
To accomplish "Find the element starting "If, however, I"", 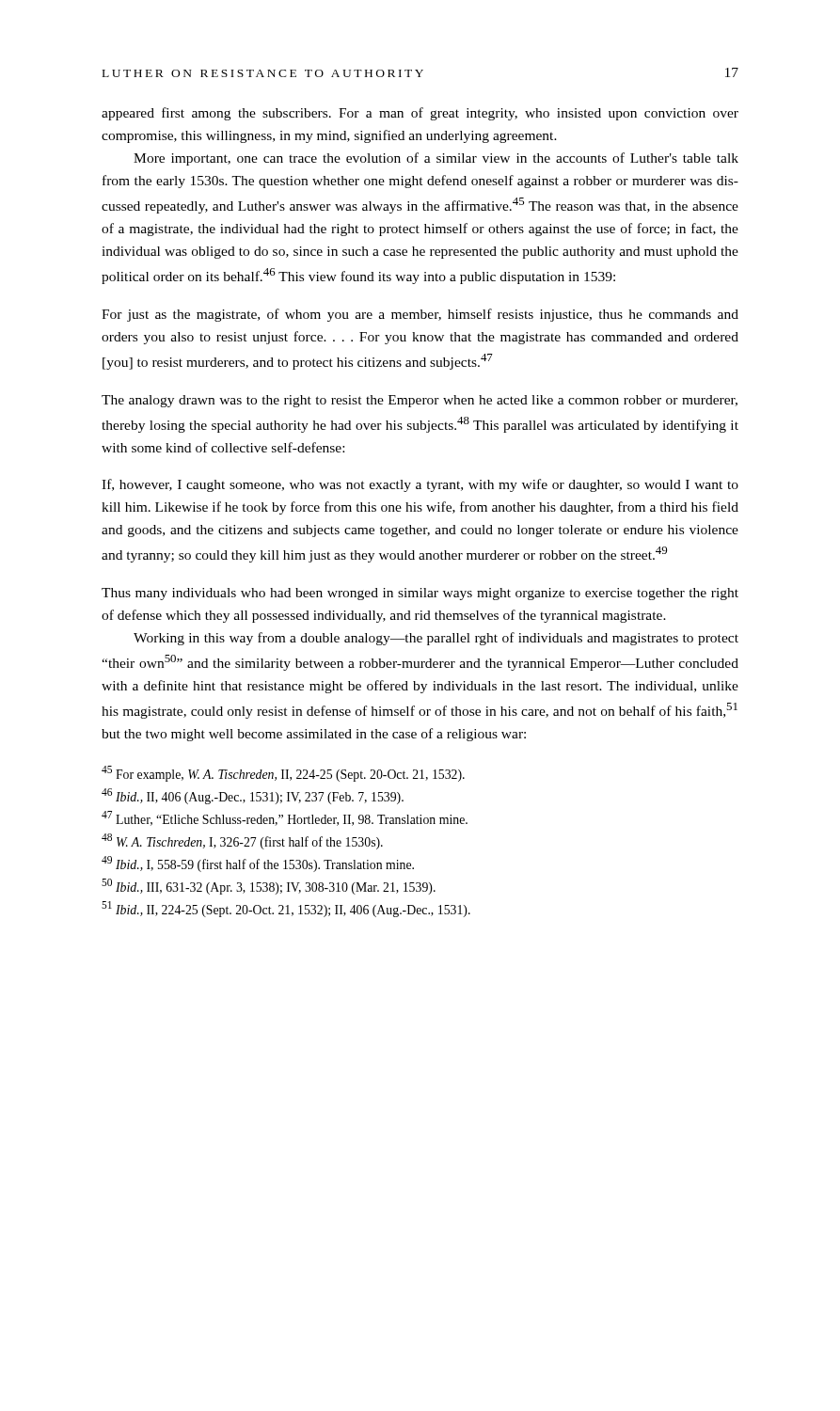I will (x=420, y=520).
